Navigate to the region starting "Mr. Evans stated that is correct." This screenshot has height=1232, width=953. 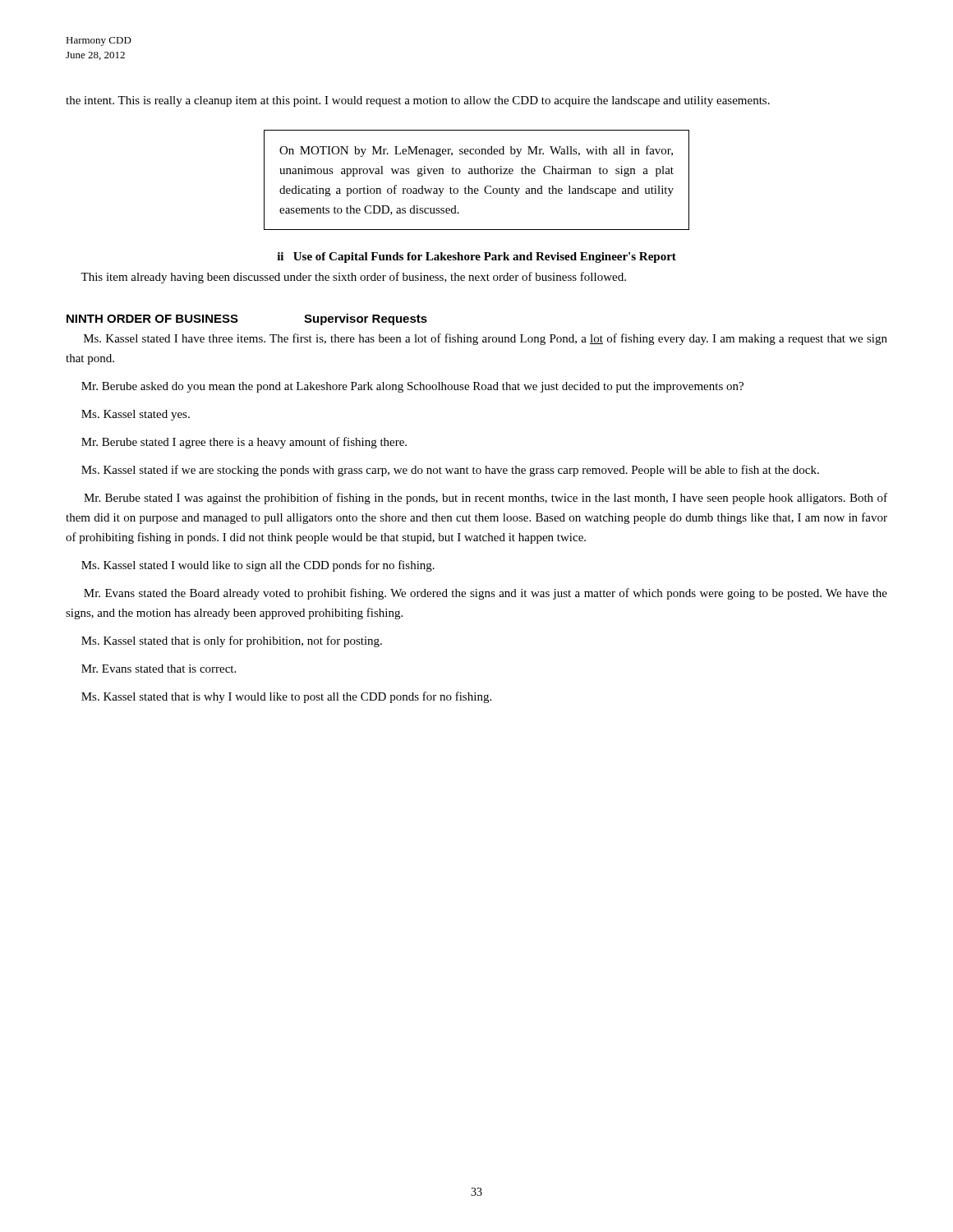151,669
